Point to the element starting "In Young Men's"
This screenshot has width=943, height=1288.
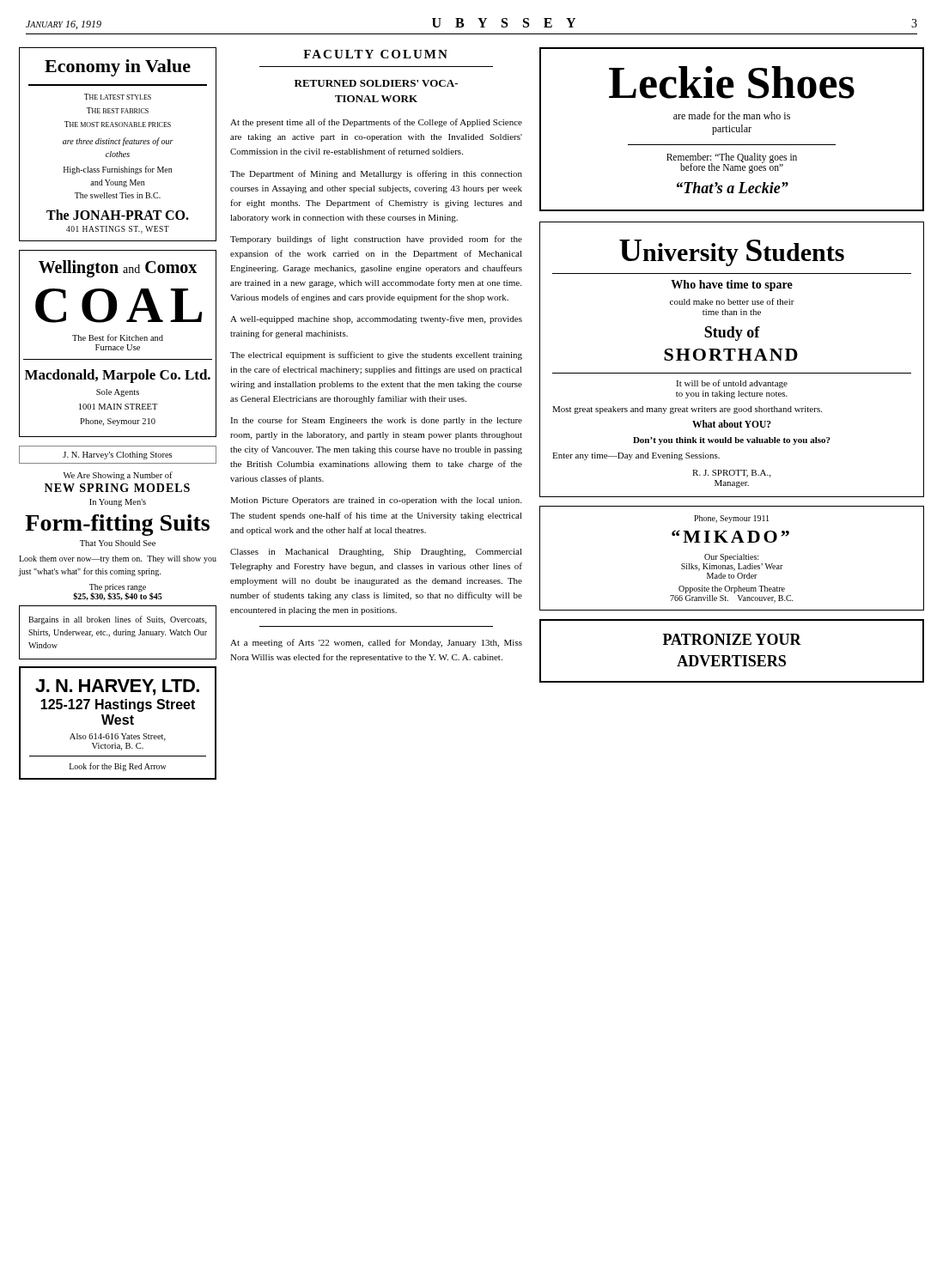118,502
